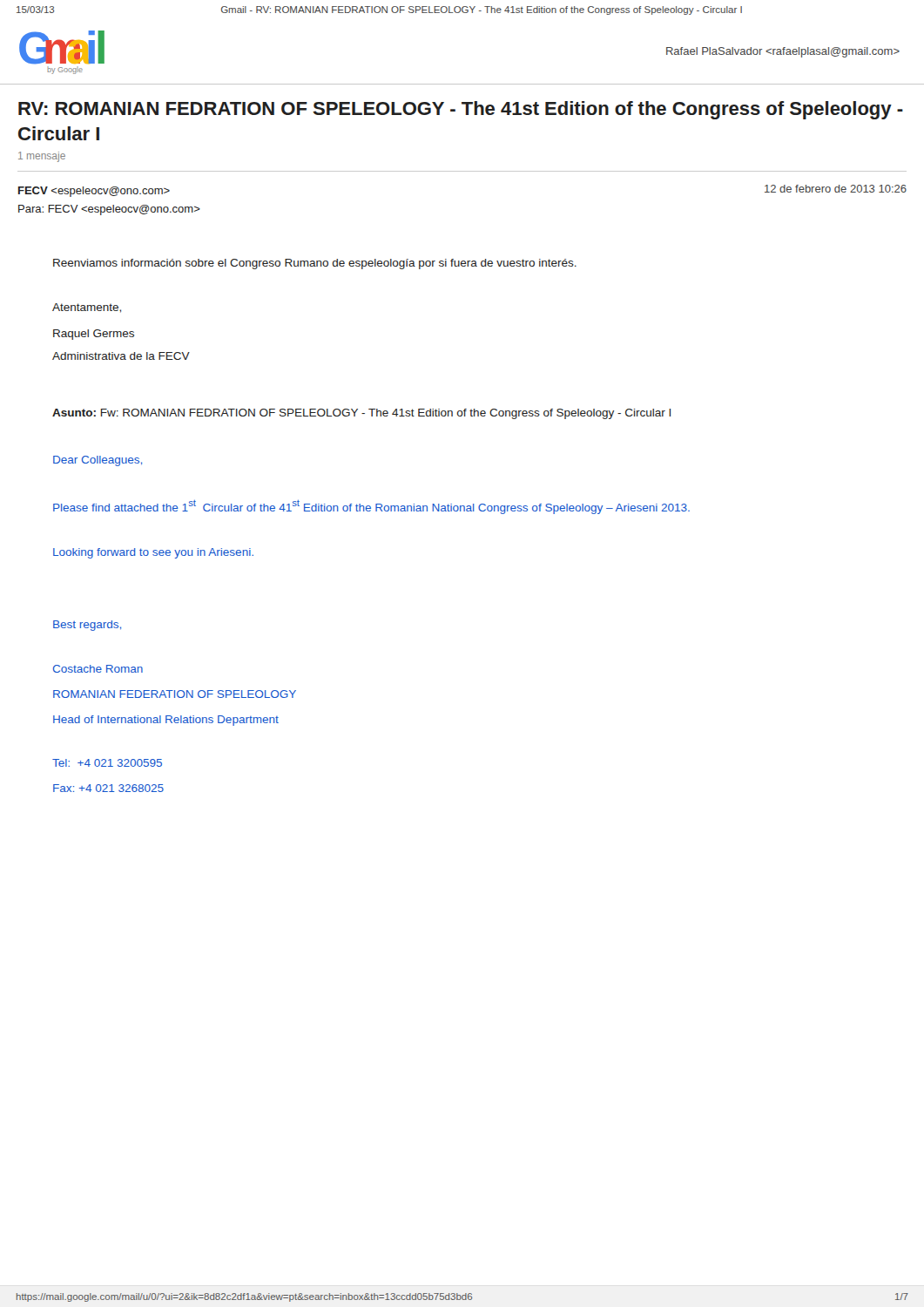Find the text containing "Best regards,"
This screenshot has width=924, height=1307.
click(87, 624)
